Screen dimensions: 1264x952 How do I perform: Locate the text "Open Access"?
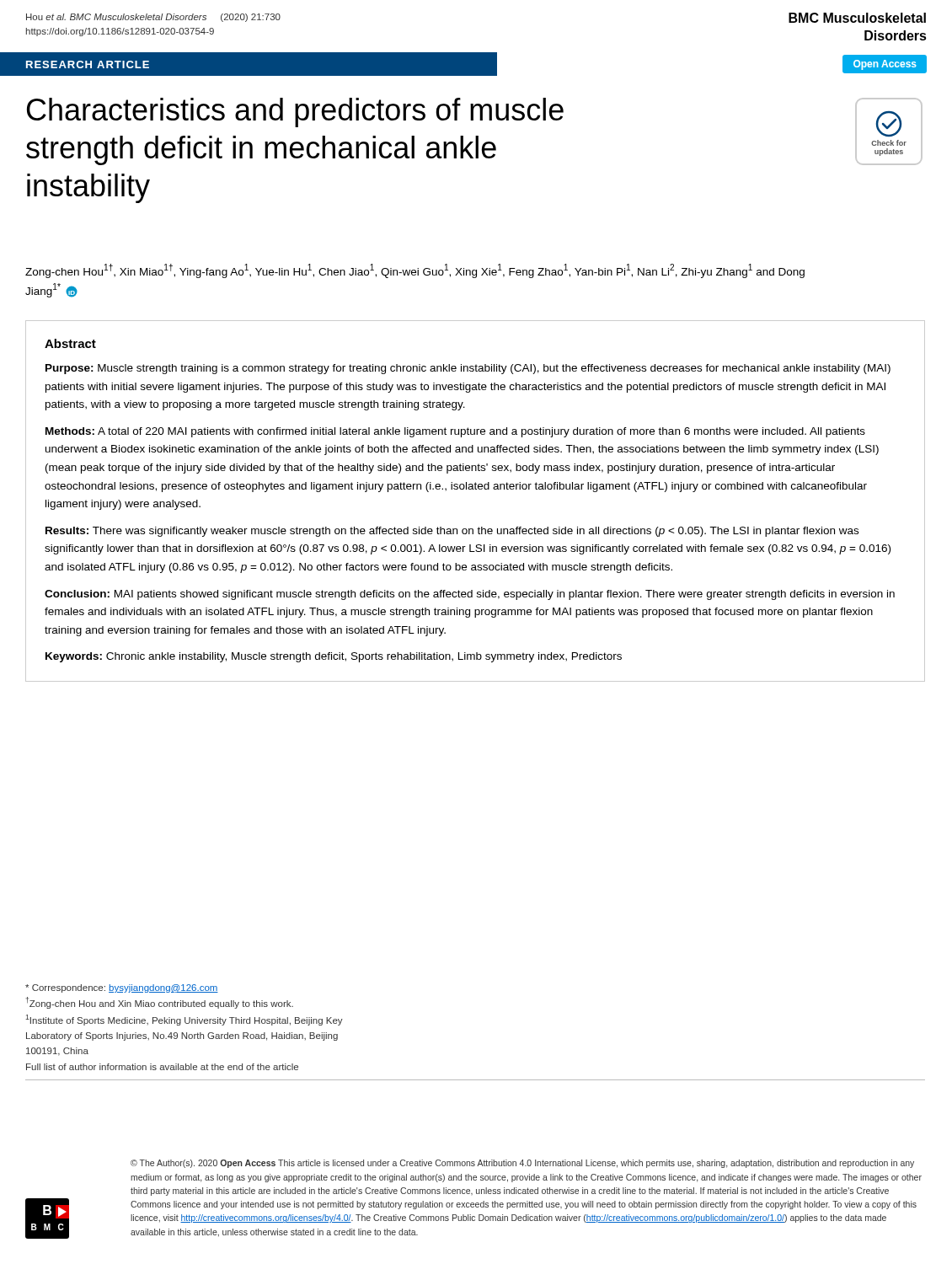tap(885, 64)
